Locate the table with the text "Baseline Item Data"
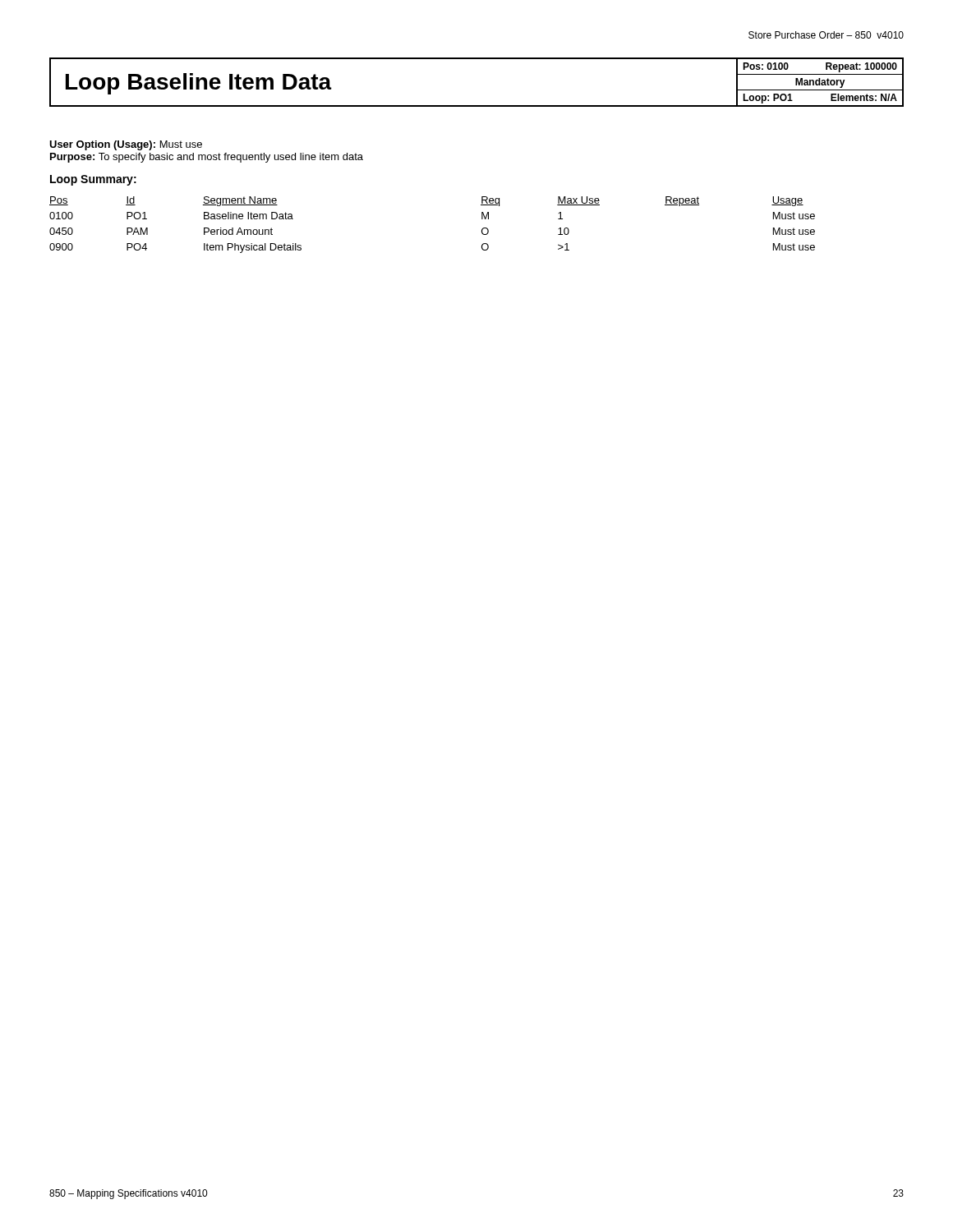 point(476,223)
